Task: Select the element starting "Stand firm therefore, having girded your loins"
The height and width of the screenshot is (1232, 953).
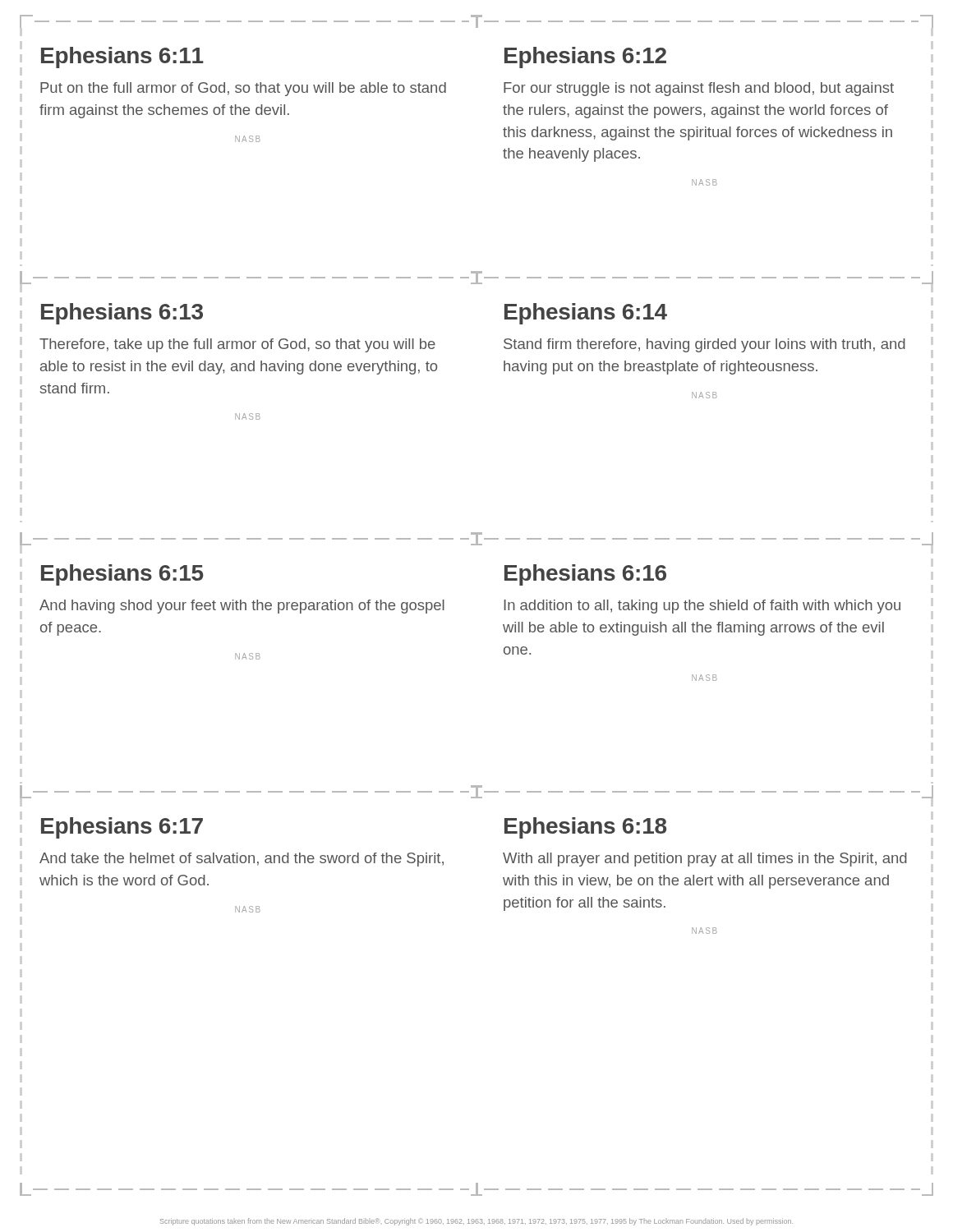Action: pos(704,355)
